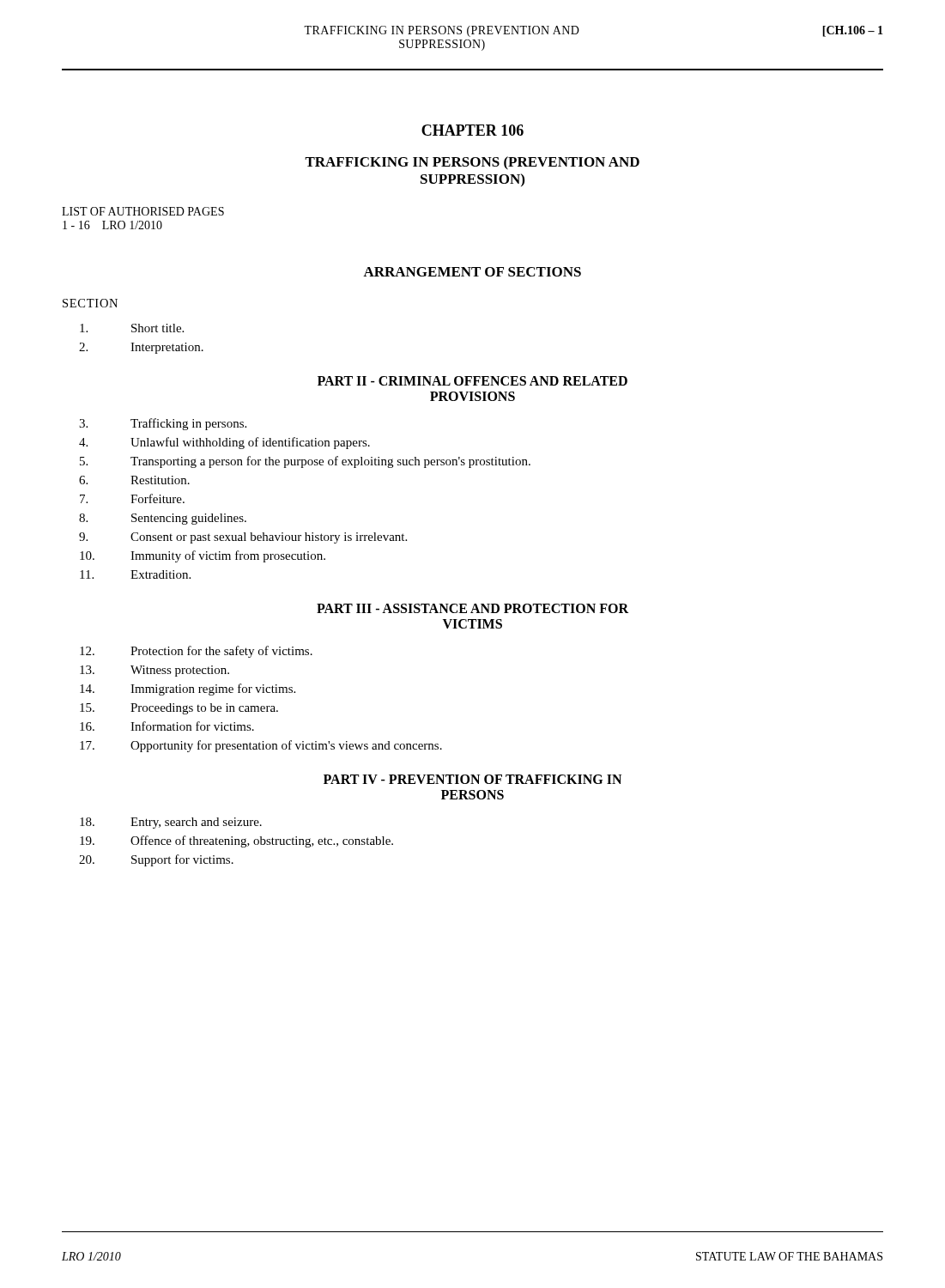Select the region starting "PART IV - PREVENTION OF TRAFFICKING INPERSONS"

pos(472,787)
